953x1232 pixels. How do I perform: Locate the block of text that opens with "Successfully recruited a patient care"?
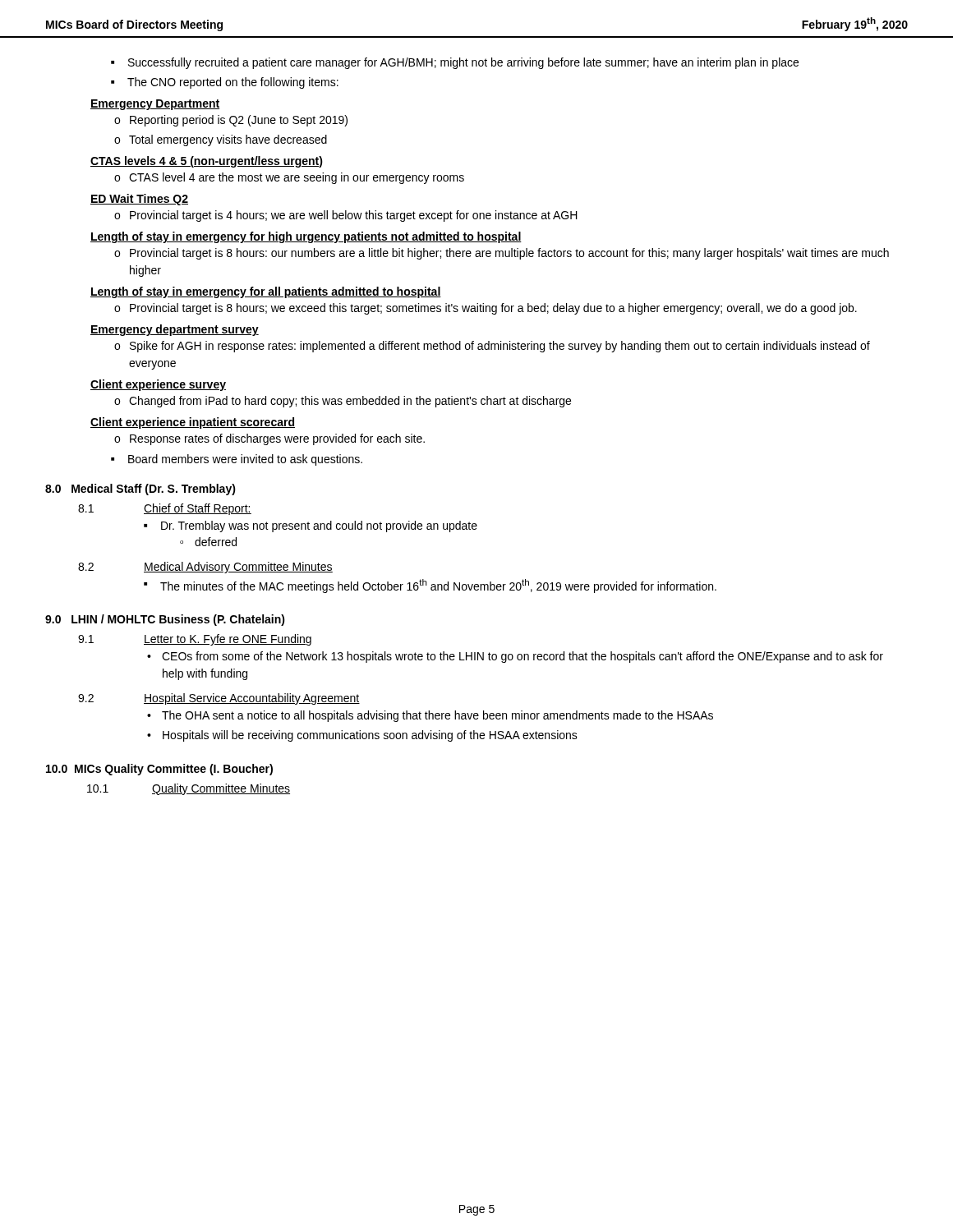tap(509, 72)
